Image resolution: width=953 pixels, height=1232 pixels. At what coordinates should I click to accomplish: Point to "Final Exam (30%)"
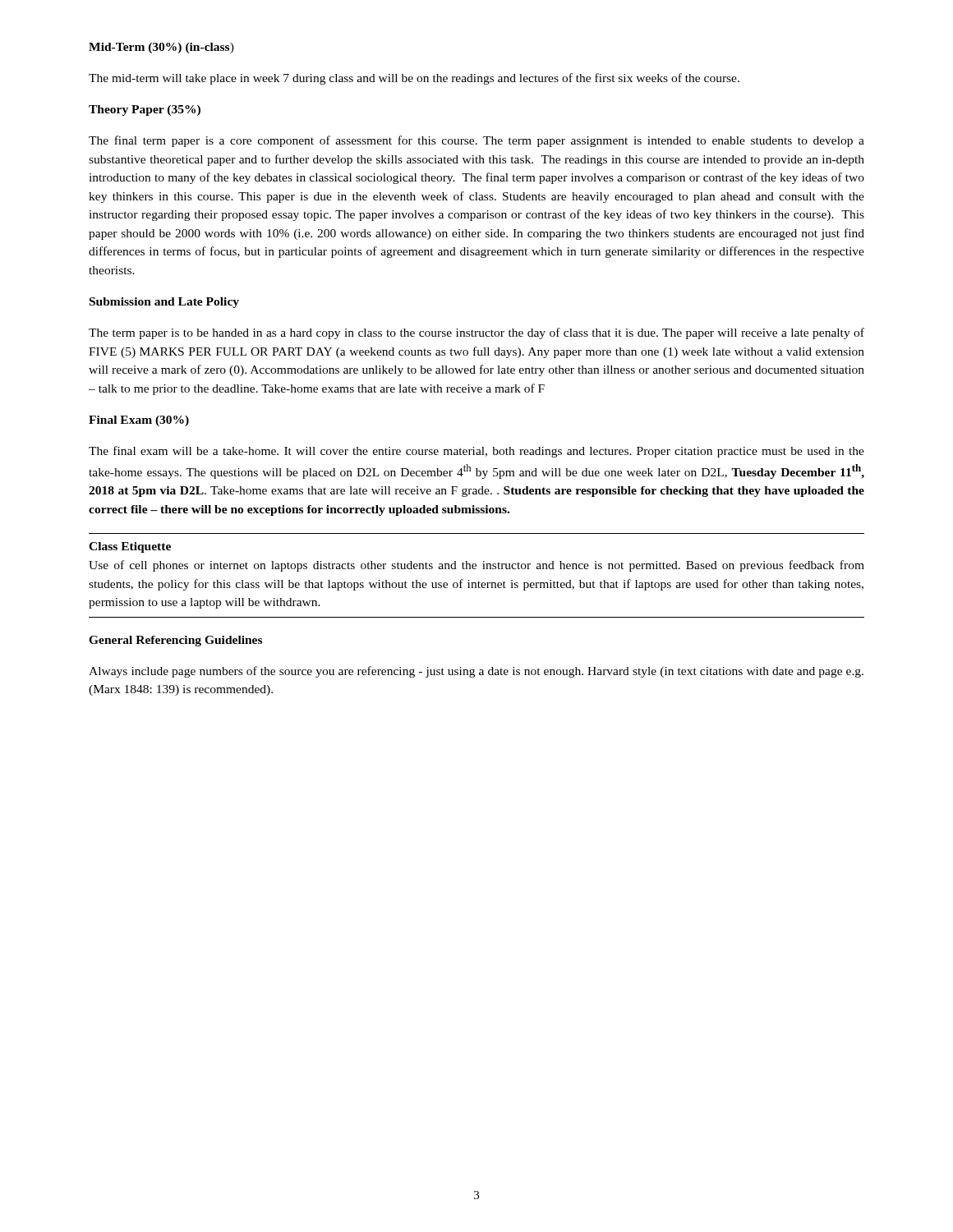click(139, 419)
